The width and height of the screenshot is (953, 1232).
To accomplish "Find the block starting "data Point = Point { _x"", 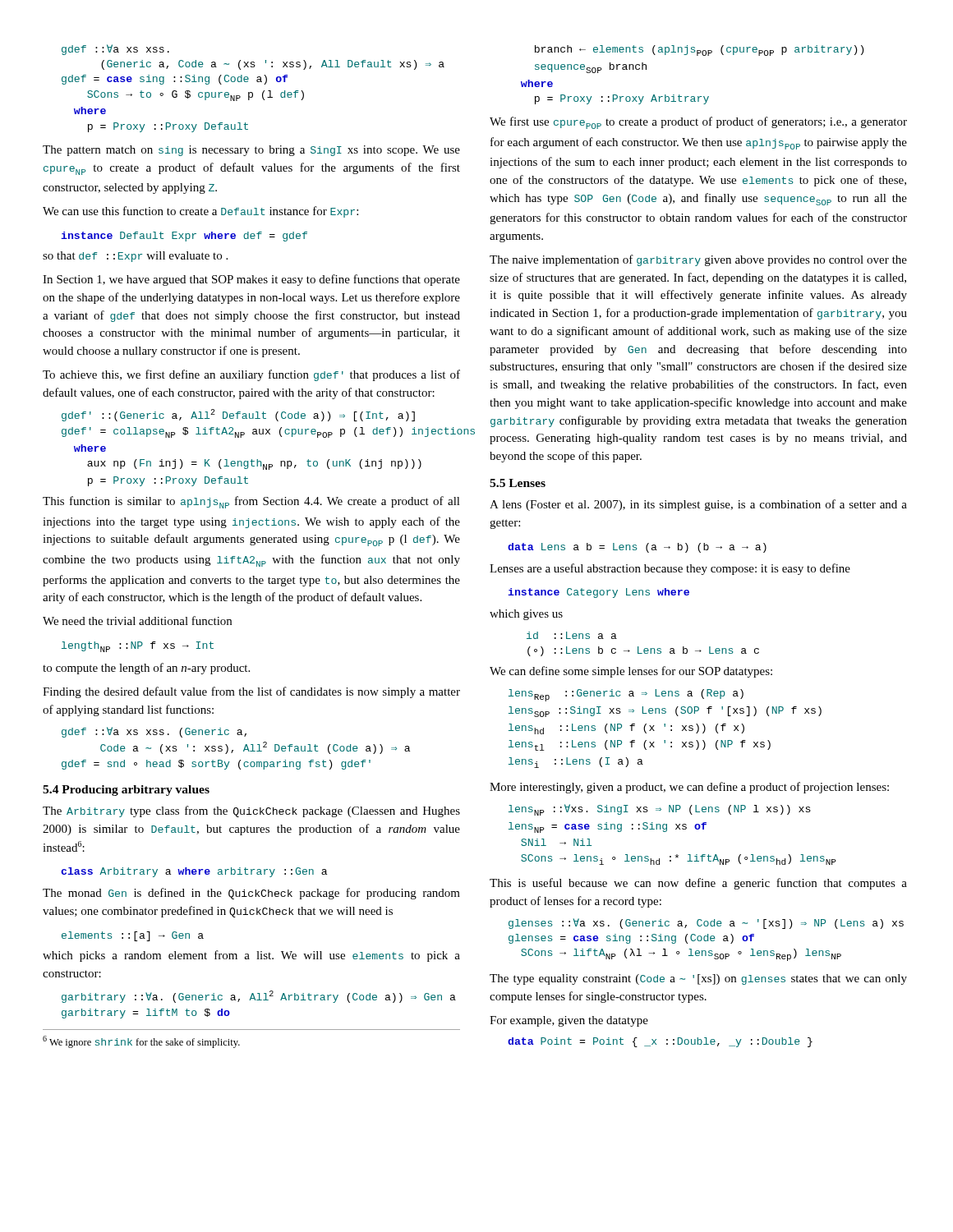I will click(x=707, y=1043).
